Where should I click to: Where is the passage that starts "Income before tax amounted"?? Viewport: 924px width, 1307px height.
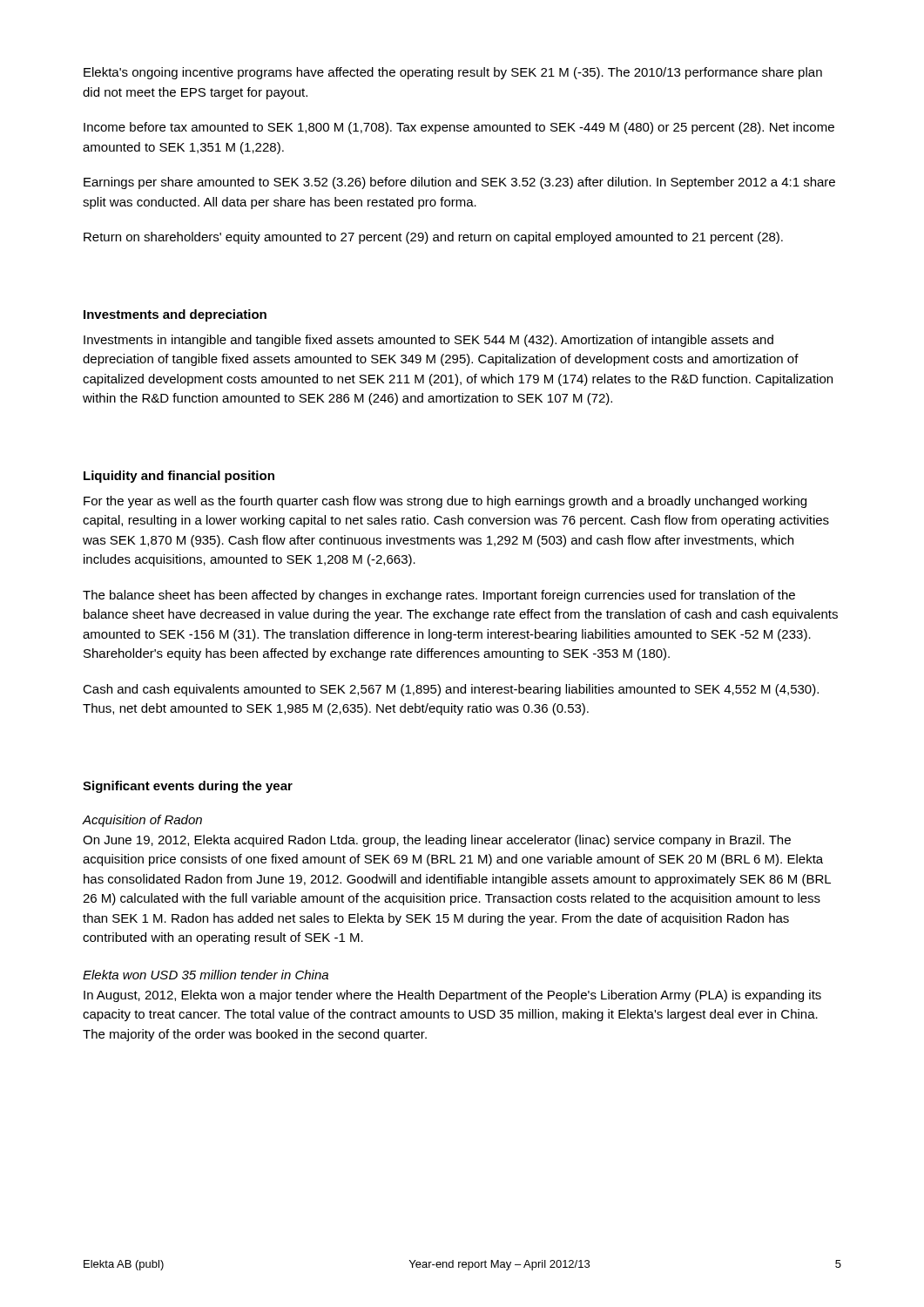(459, 137)
